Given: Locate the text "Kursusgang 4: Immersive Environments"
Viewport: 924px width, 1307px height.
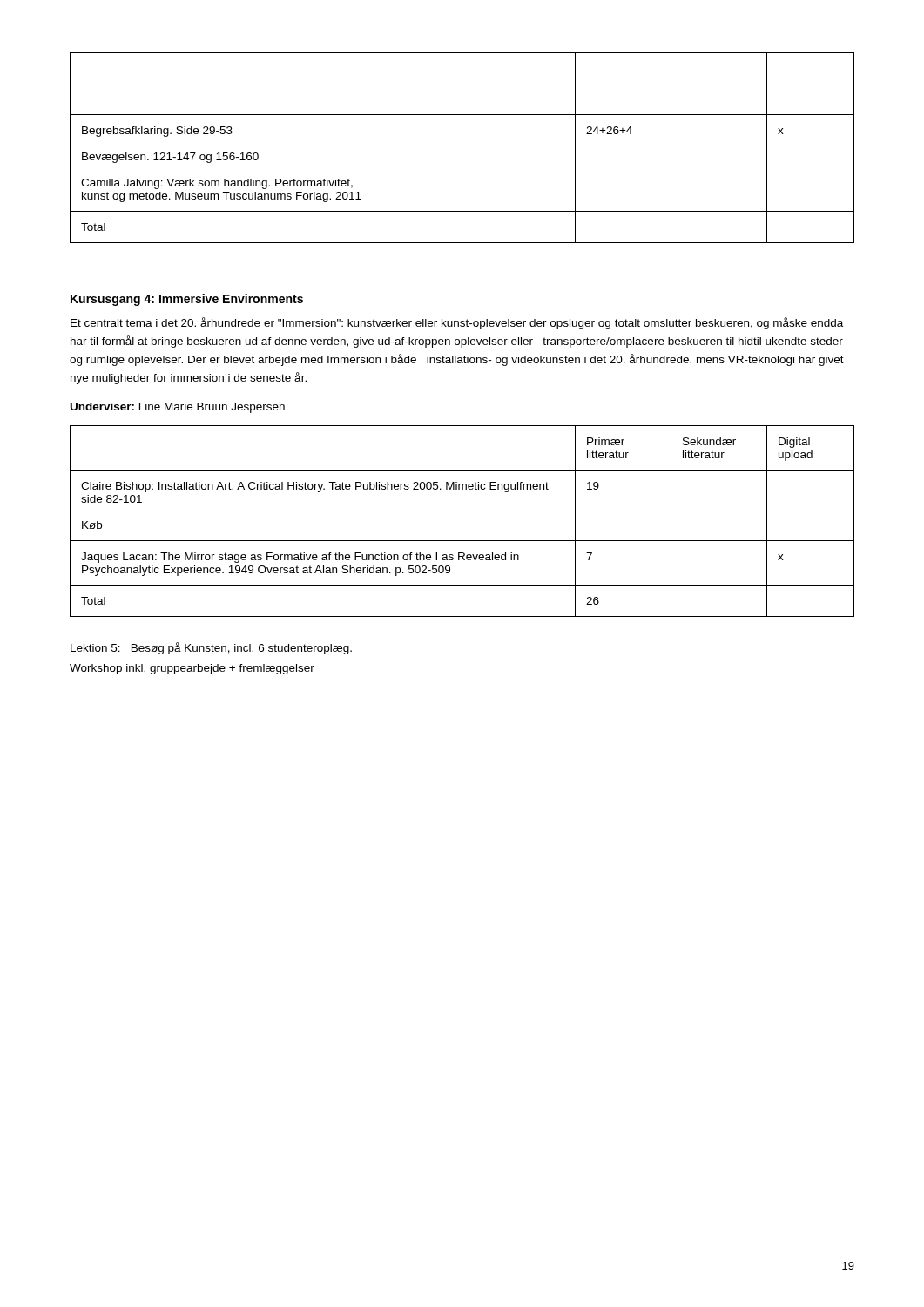Looking at the screenshot, I should pyautogui.click(x=187, y=299).
